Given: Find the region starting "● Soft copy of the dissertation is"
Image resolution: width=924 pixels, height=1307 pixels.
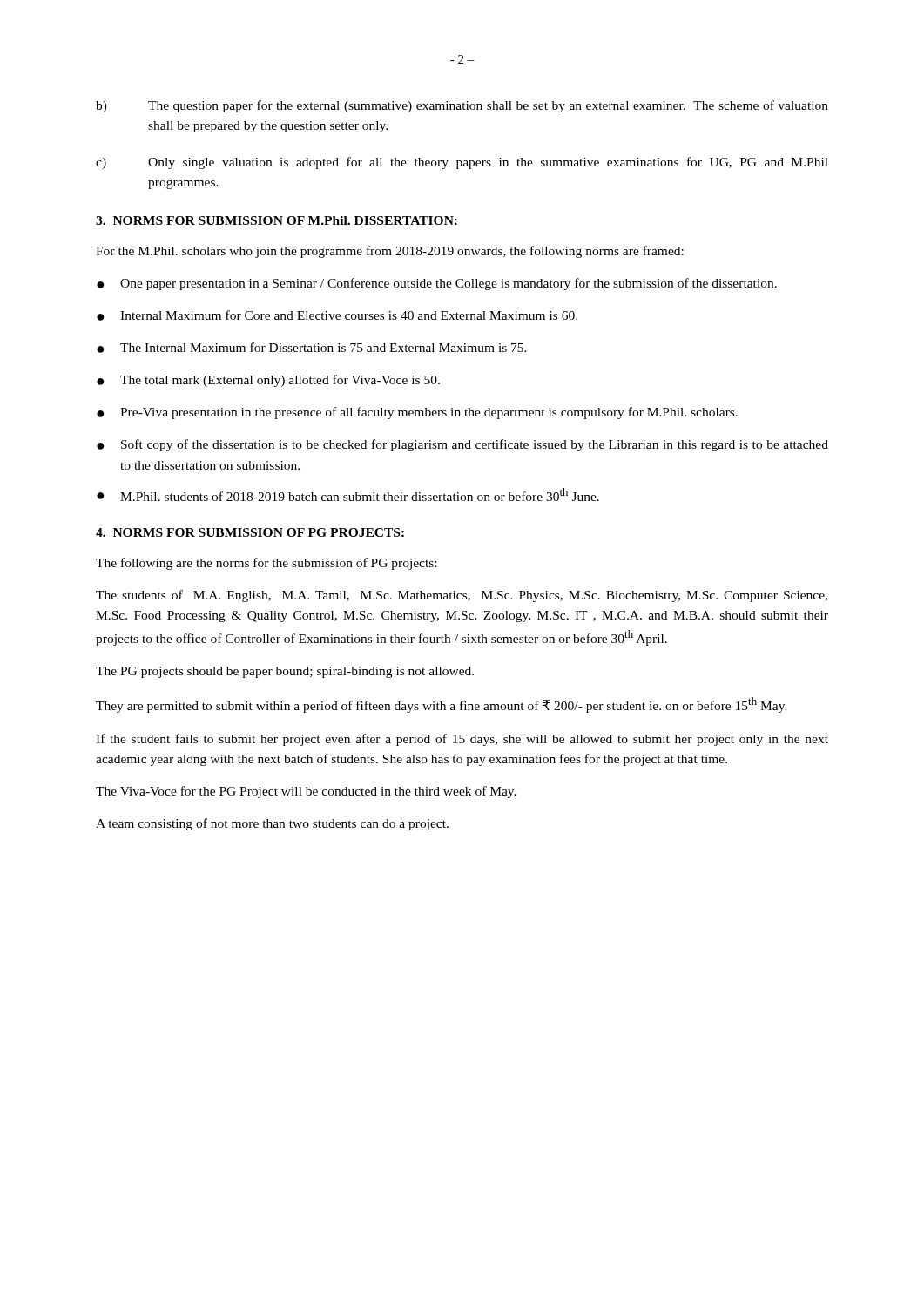Looking at the screenshot, I should 462,454.
